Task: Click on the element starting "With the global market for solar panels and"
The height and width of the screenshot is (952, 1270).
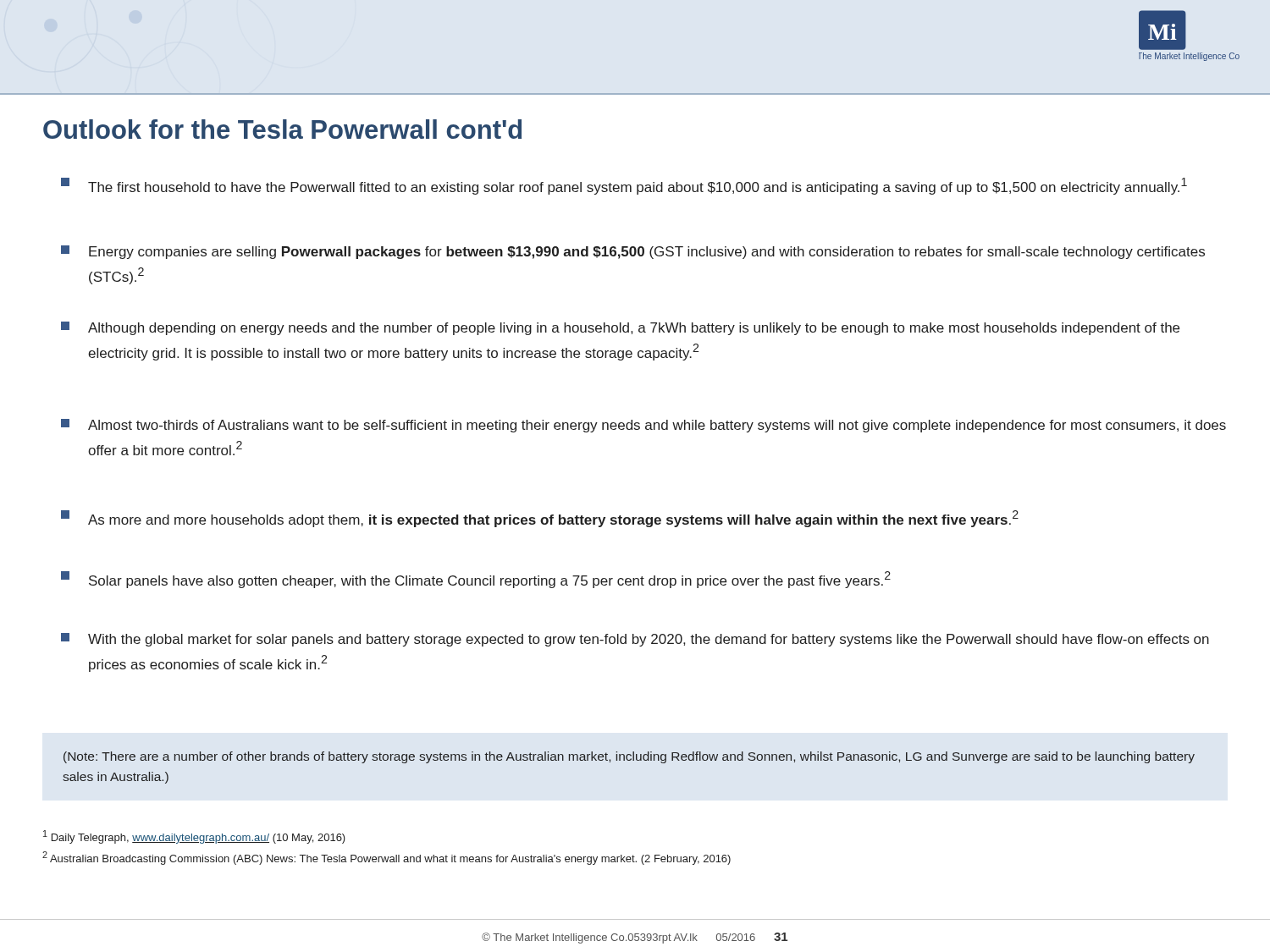Action: point(644,653)
